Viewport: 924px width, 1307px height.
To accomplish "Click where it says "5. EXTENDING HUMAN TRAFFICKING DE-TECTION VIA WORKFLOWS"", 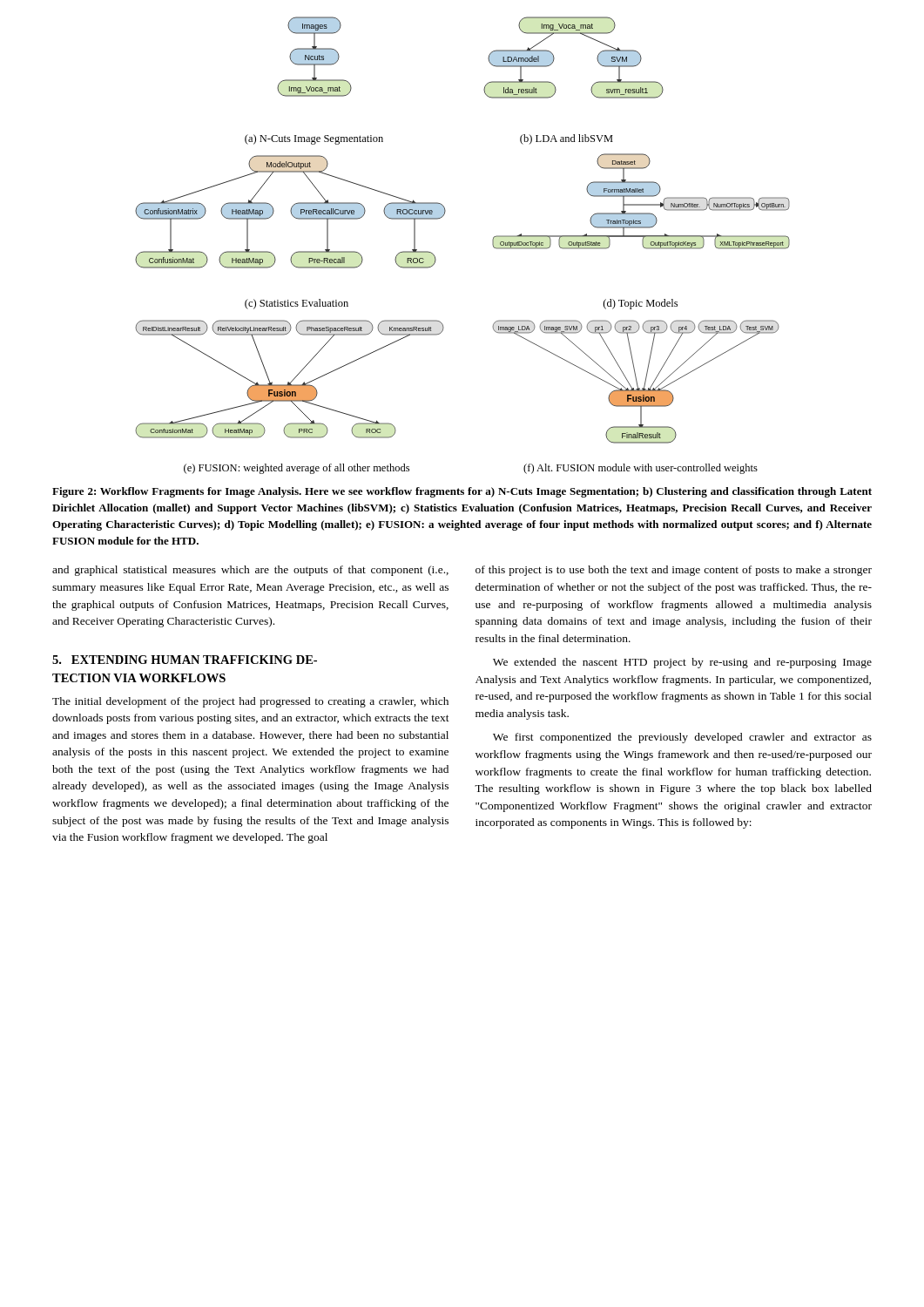I will coord(185,668).
